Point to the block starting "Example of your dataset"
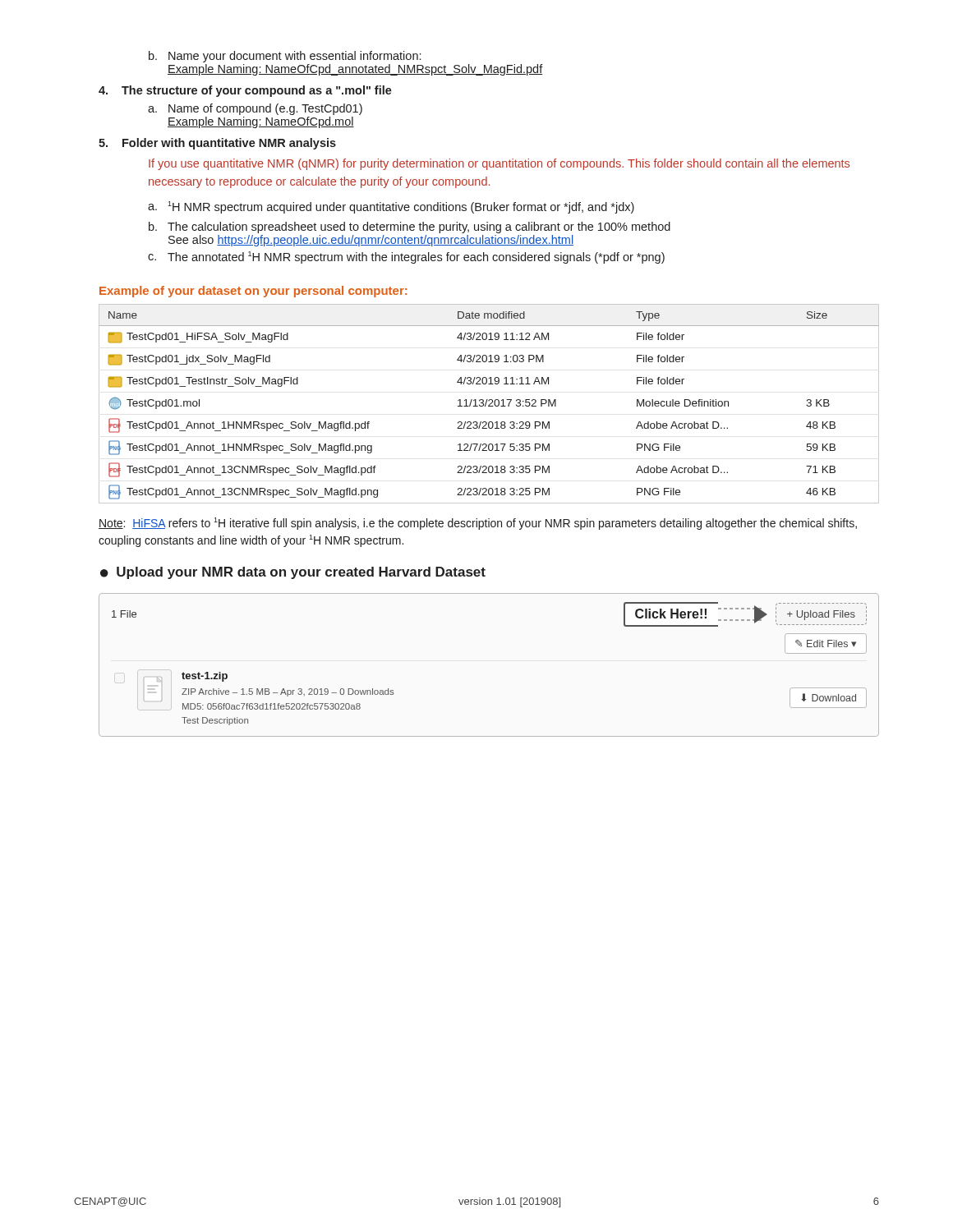The width and height of the screenshot is (953, 1232). [253, 290]
